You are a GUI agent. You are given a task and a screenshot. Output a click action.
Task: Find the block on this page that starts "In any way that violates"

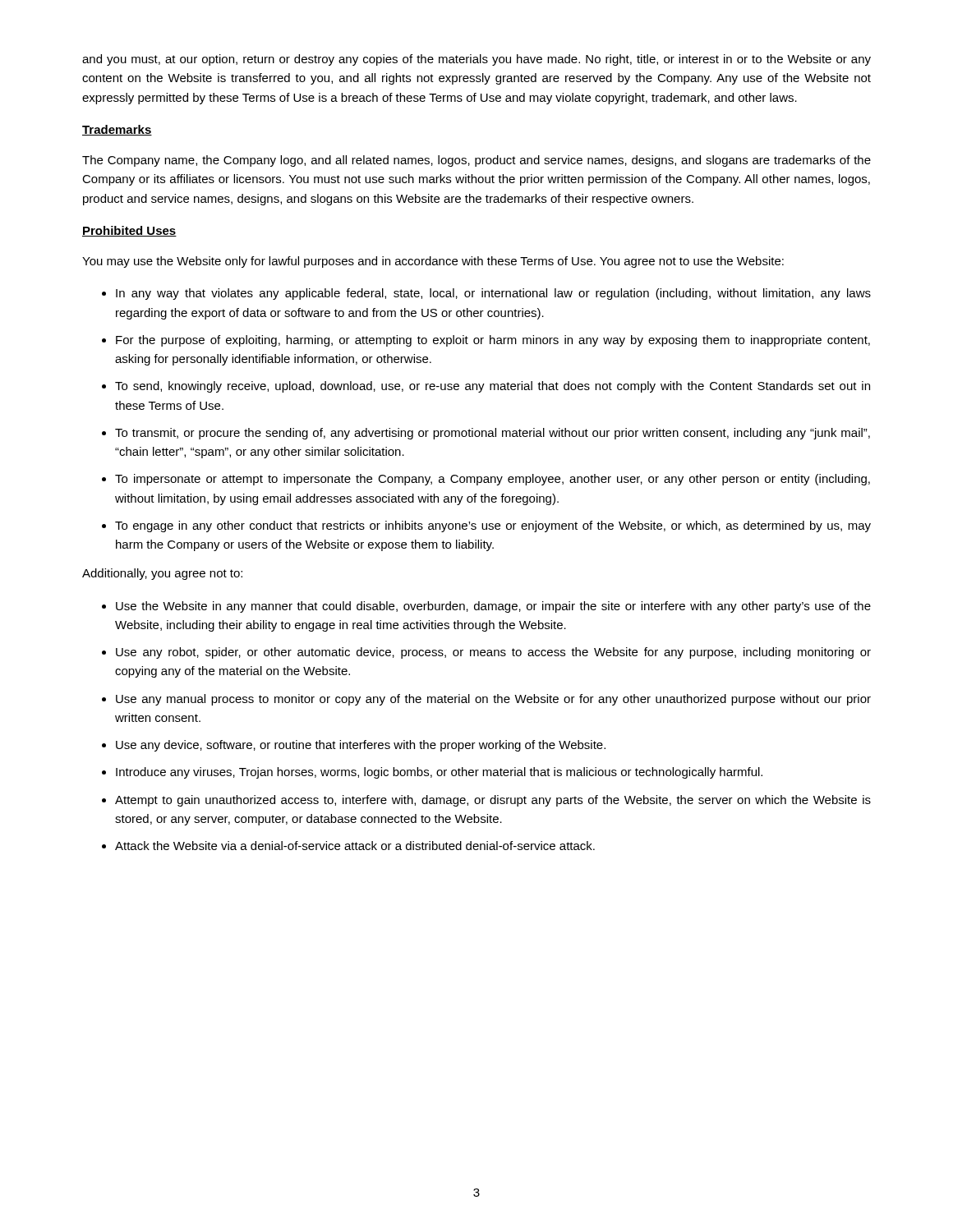[493, 303]
